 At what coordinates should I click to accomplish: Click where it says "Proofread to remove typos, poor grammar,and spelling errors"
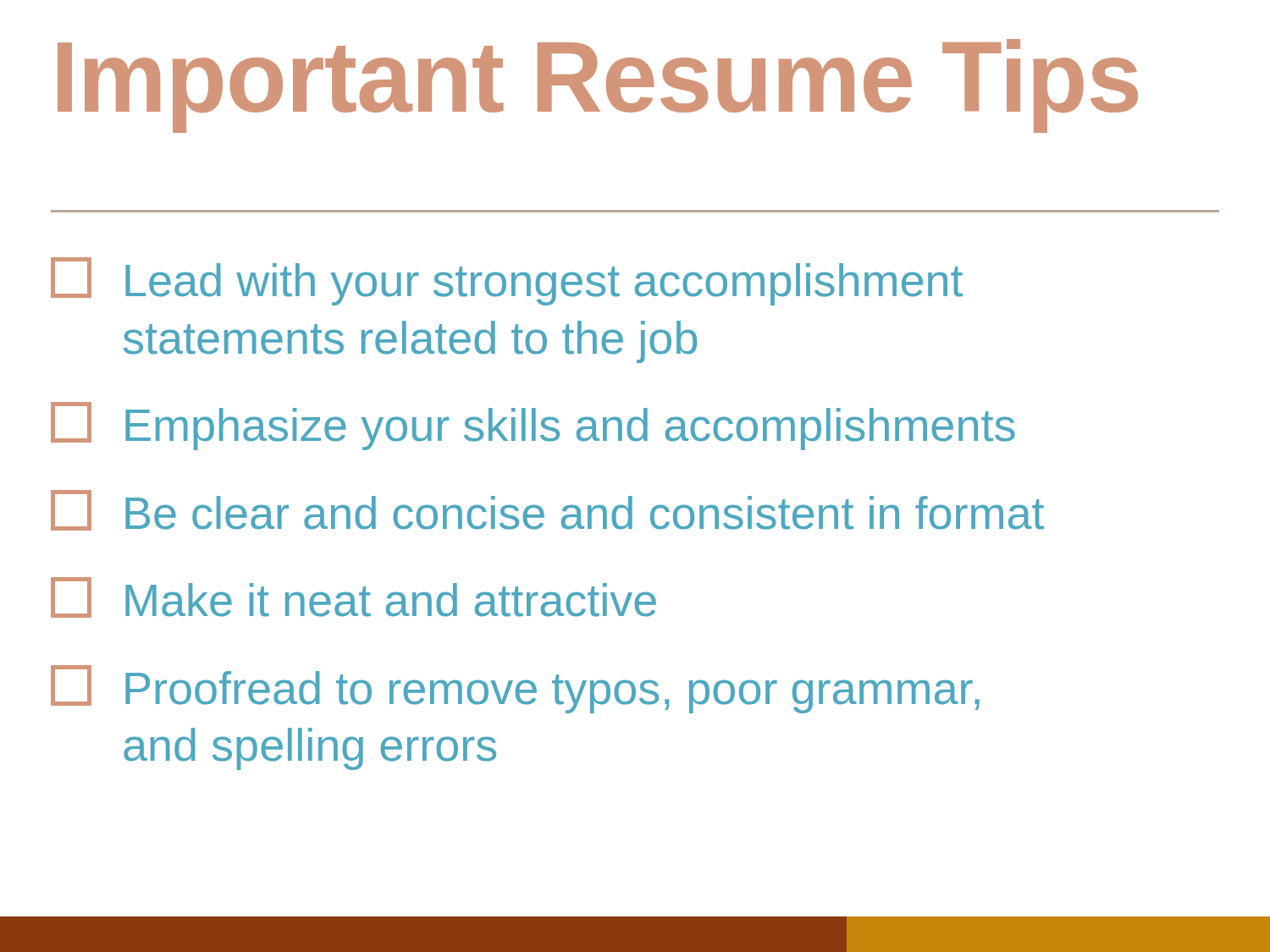tap(517, 717)
